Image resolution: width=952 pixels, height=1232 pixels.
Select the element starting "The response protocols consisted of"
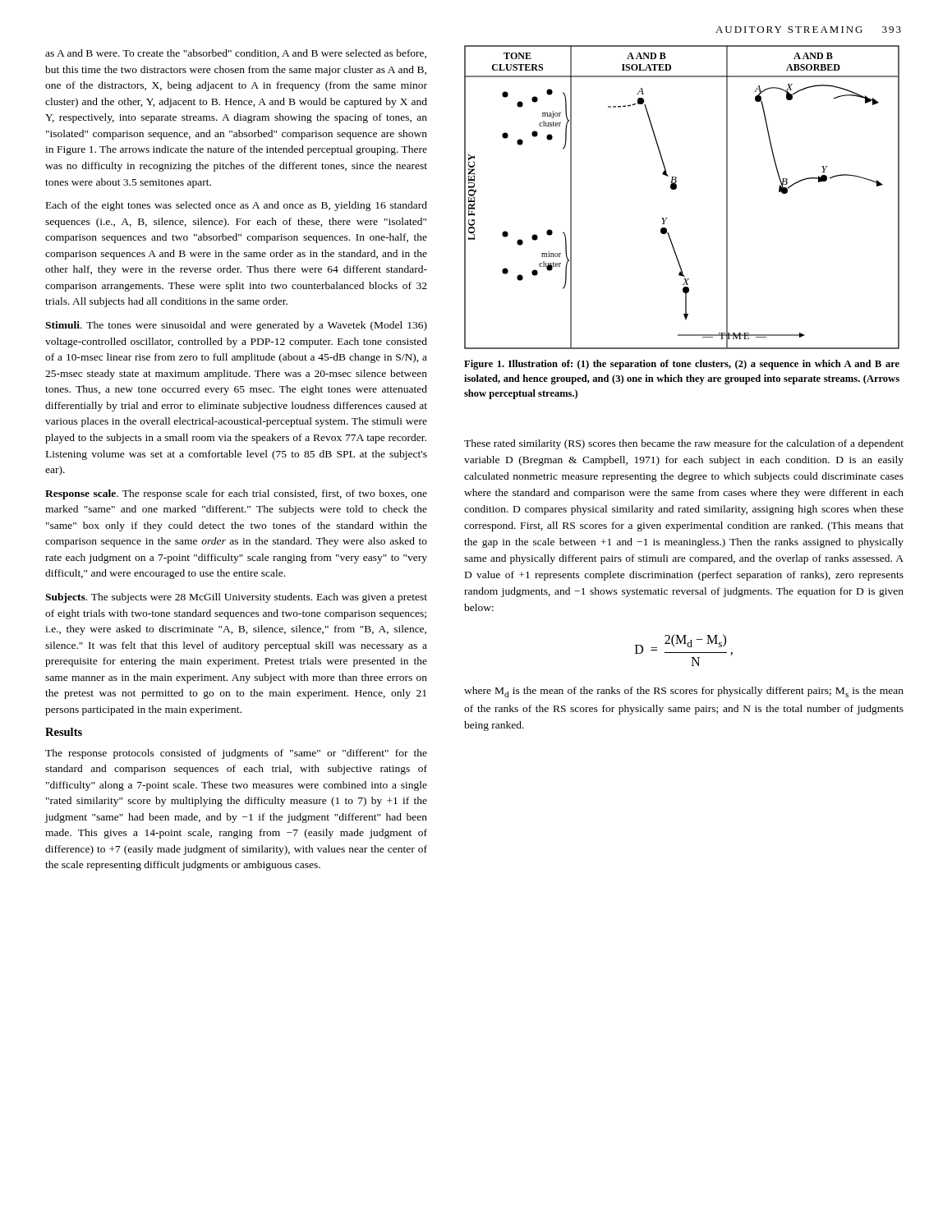(x=236, y=809)
